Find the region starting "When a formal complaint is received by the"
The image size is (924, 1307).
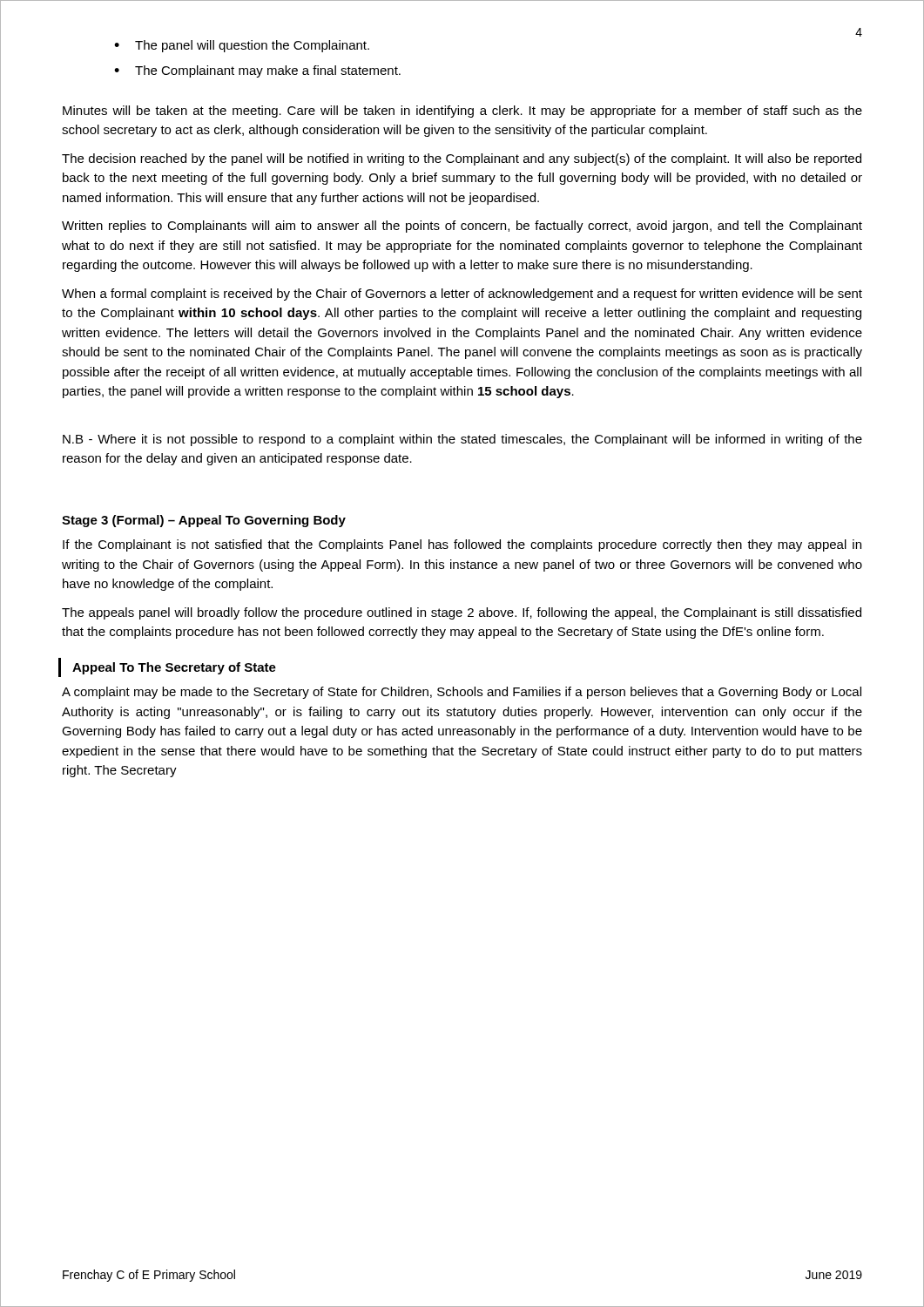462,342
